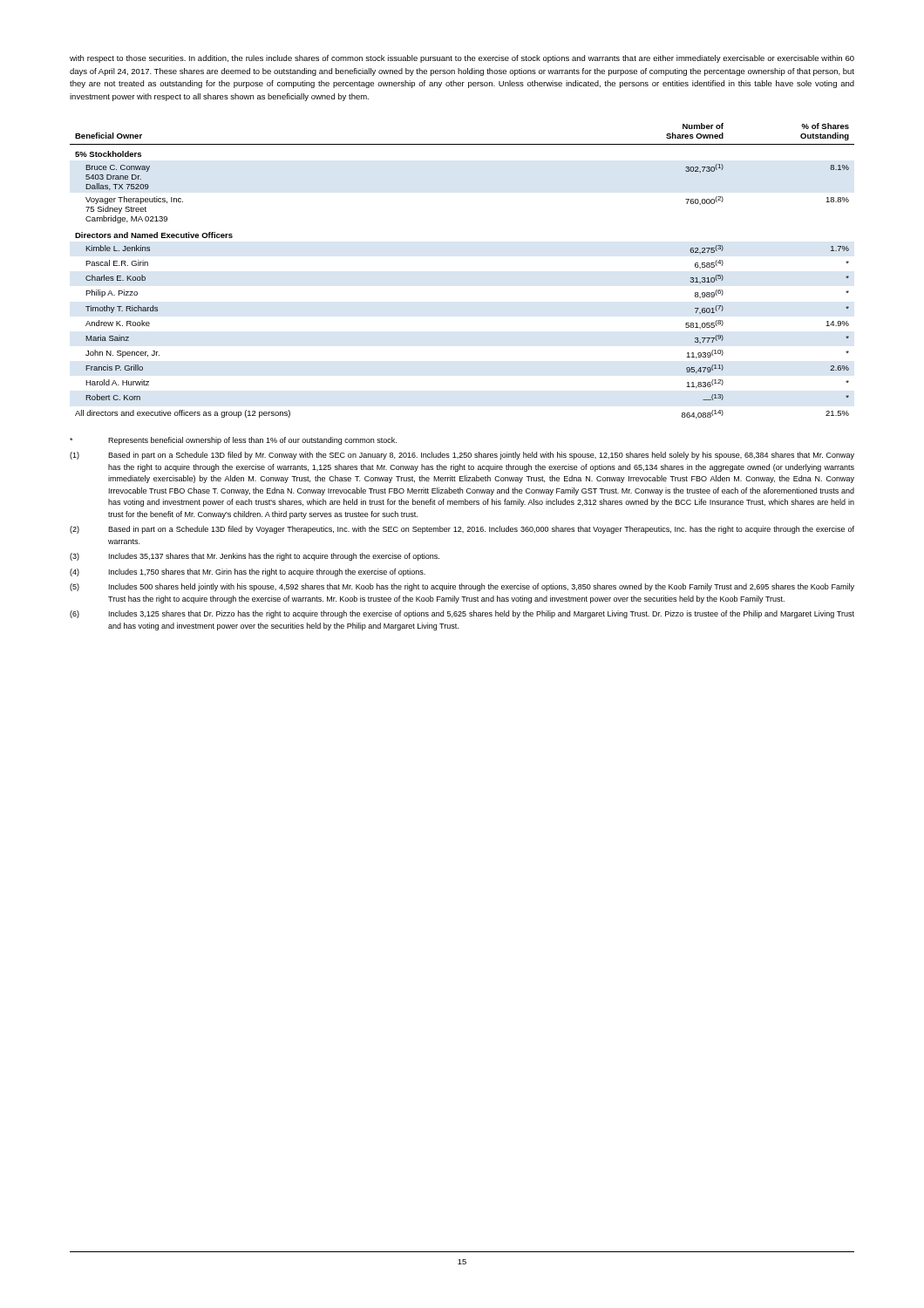Viewport: 924px width, 1308px height.
Task: Point to the passage starting "(2) Based in part on"
Action: point(462,536)
